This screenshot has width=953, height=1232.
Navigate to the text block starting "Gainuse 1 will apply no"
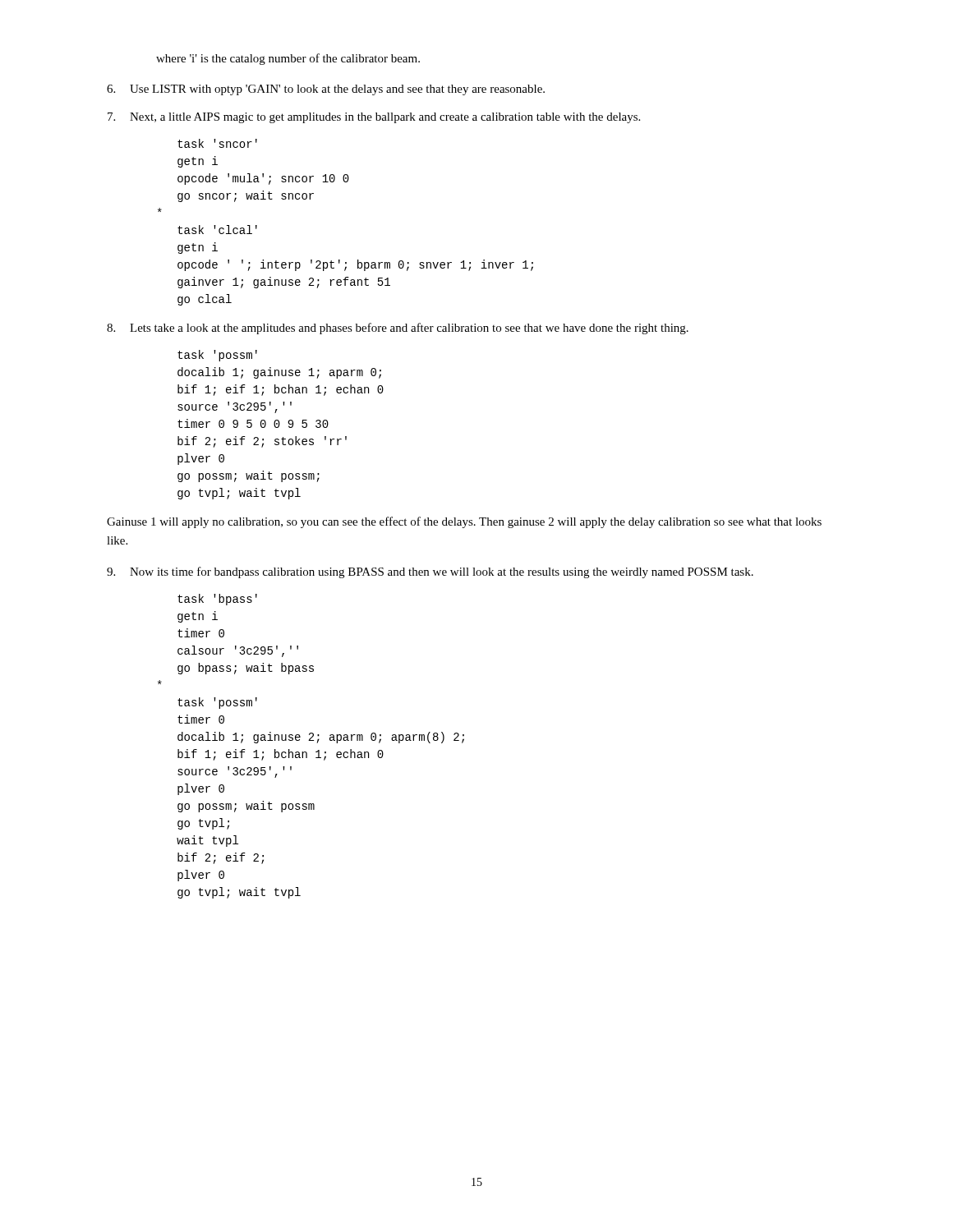pyautogui.click(x=464, y=531)
